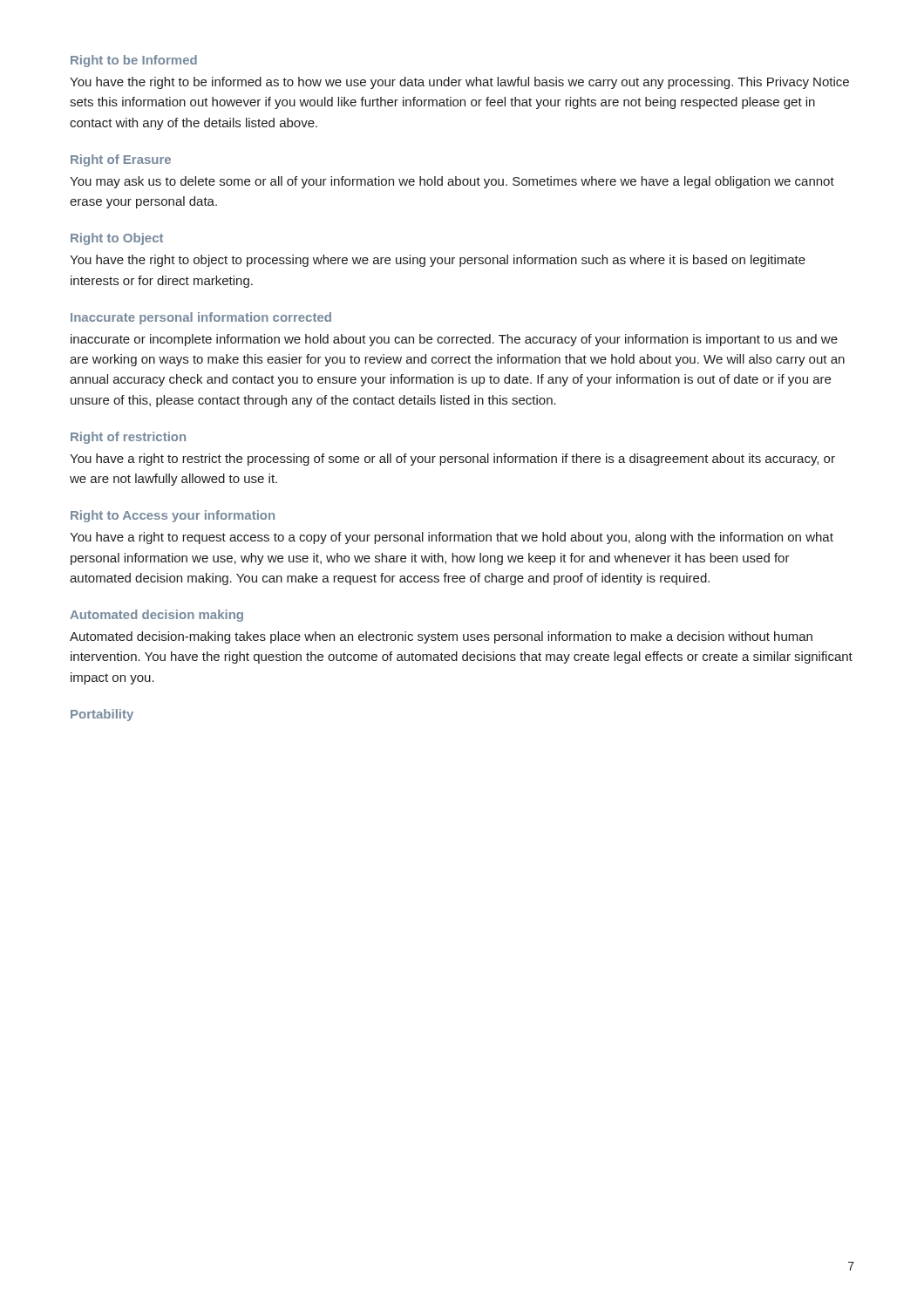Navigate to the passage starting "You have the right to object"
The height and width of the screenshot is (1308, 924).
[438, 270]
